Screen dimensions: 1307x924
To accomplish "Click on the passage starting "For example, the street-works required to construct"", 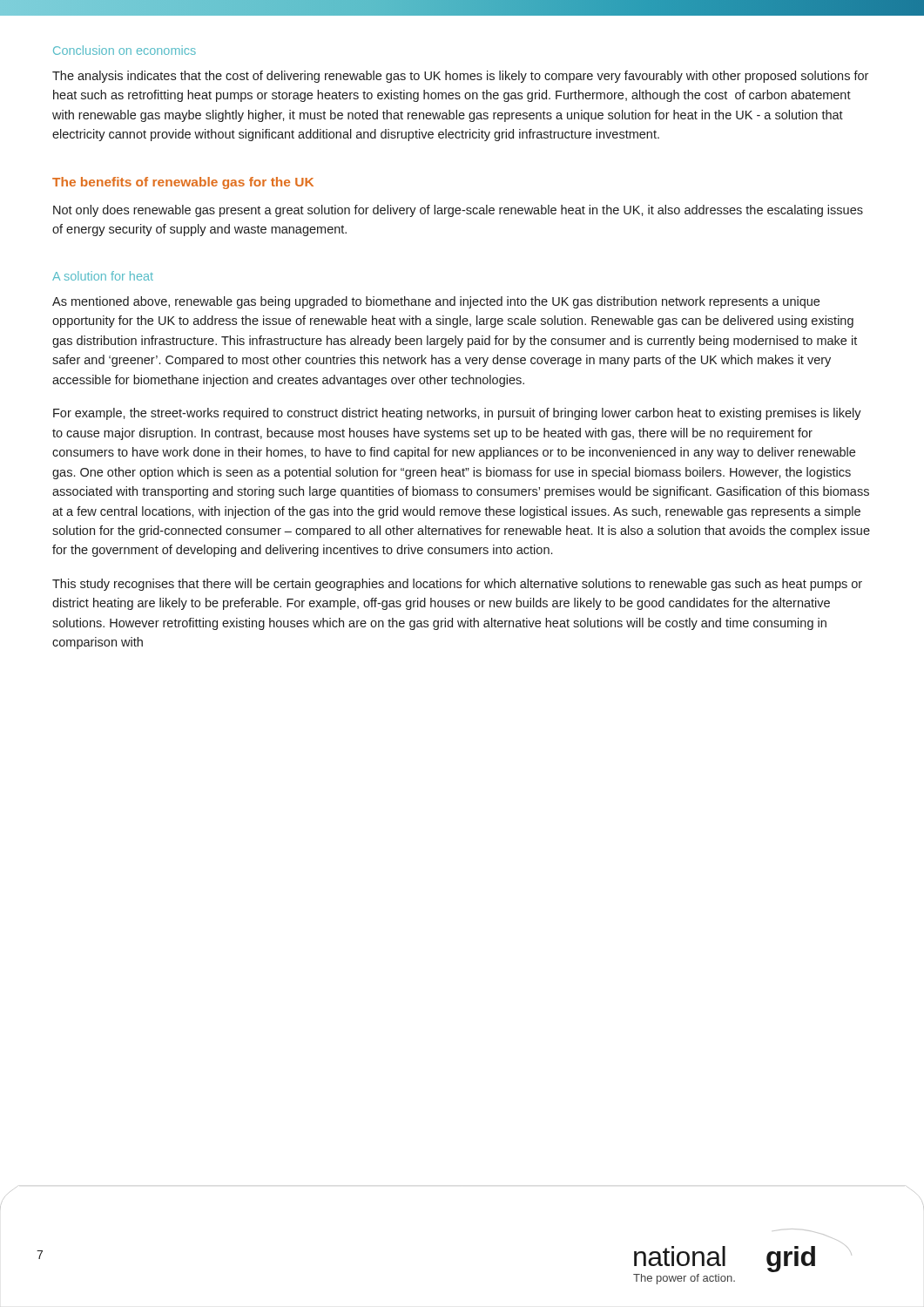I will coord(461,482).
